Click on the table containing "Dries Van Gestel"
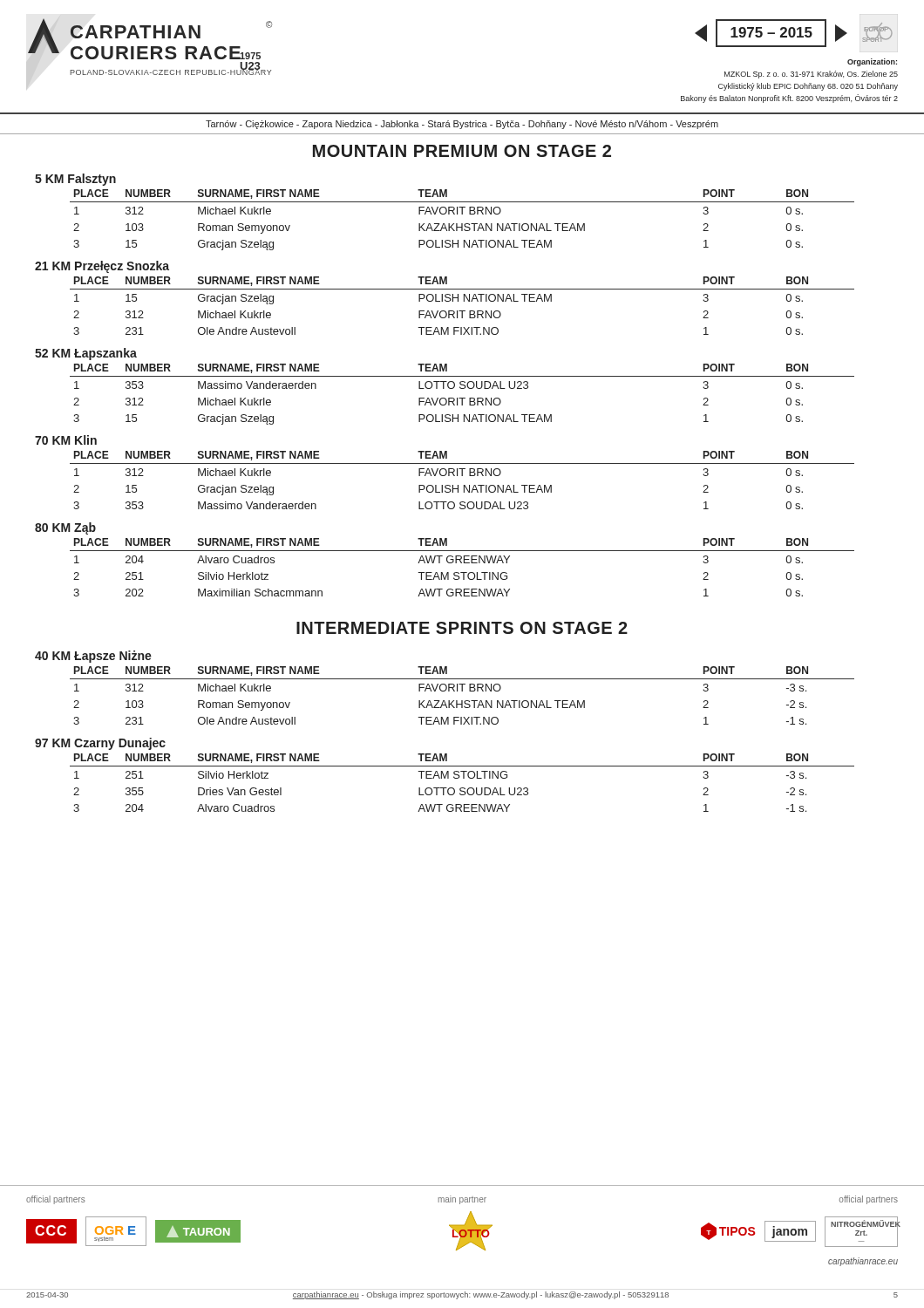The image size is (924, 1308). (462, 783)
